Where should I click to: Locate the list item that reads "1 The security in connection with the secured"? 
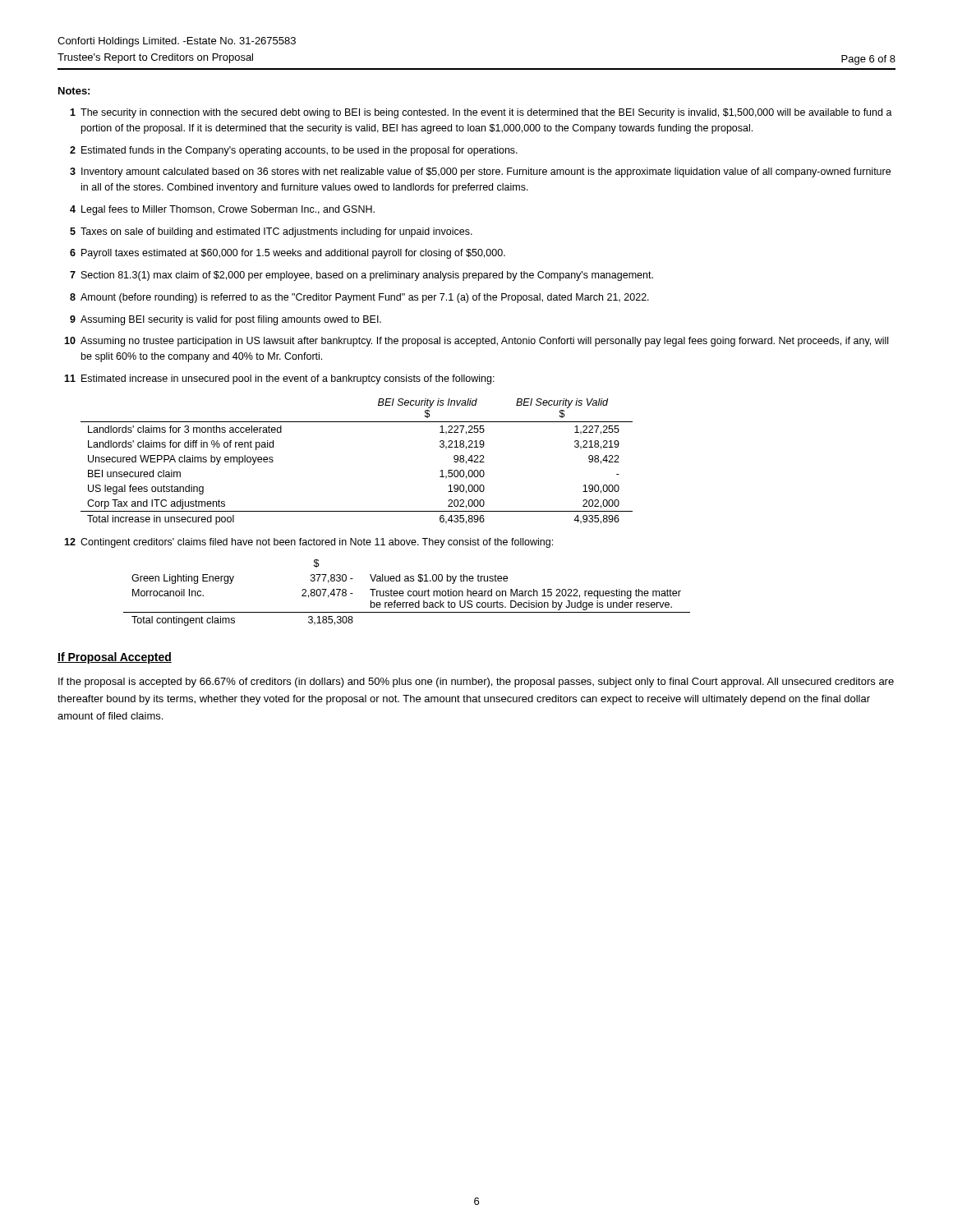476,120
